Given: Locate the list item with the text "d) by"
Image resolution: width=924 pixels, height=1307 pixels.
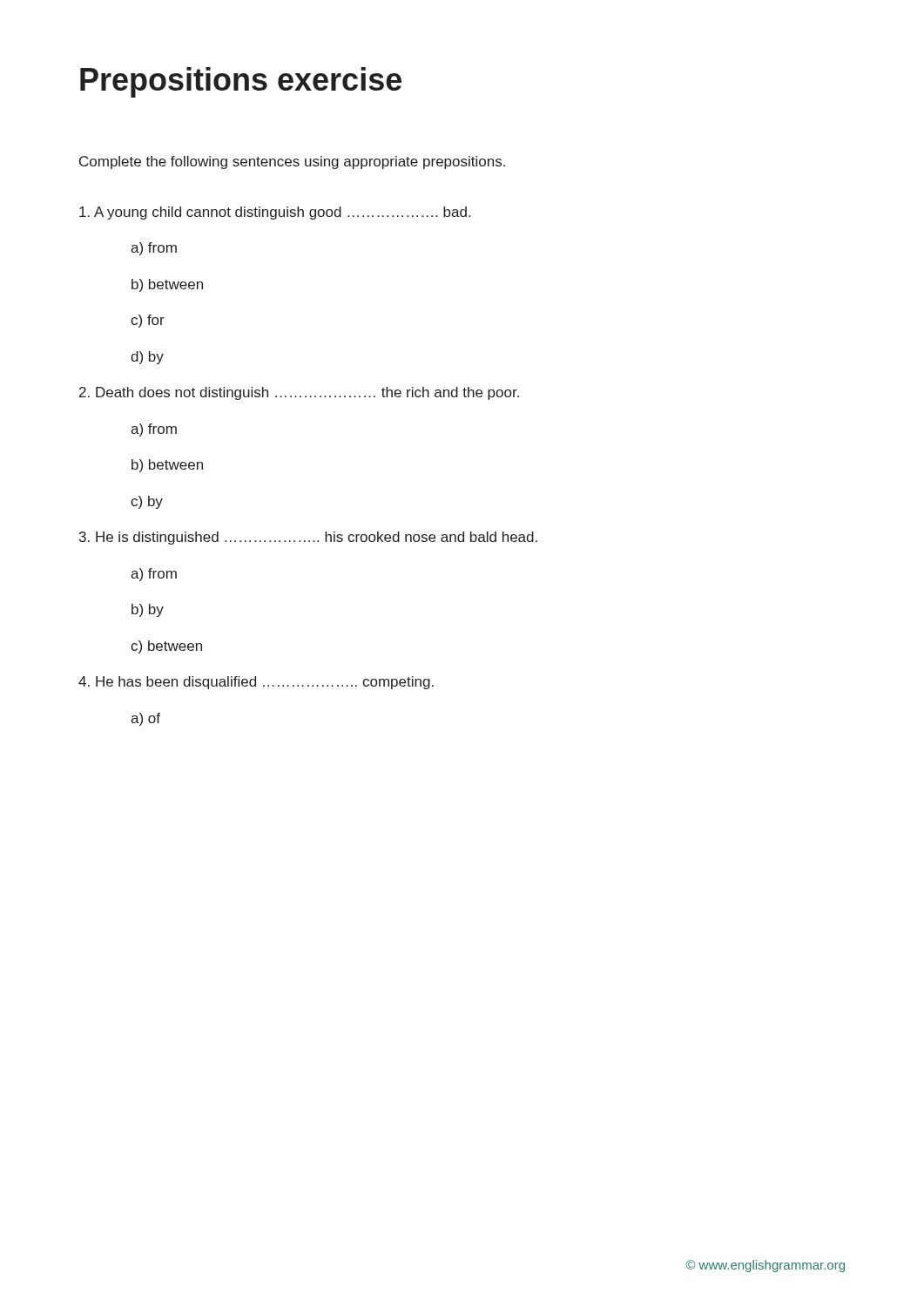Looking at the screenshot, I should pyautogui.click(x=147, y=357).
